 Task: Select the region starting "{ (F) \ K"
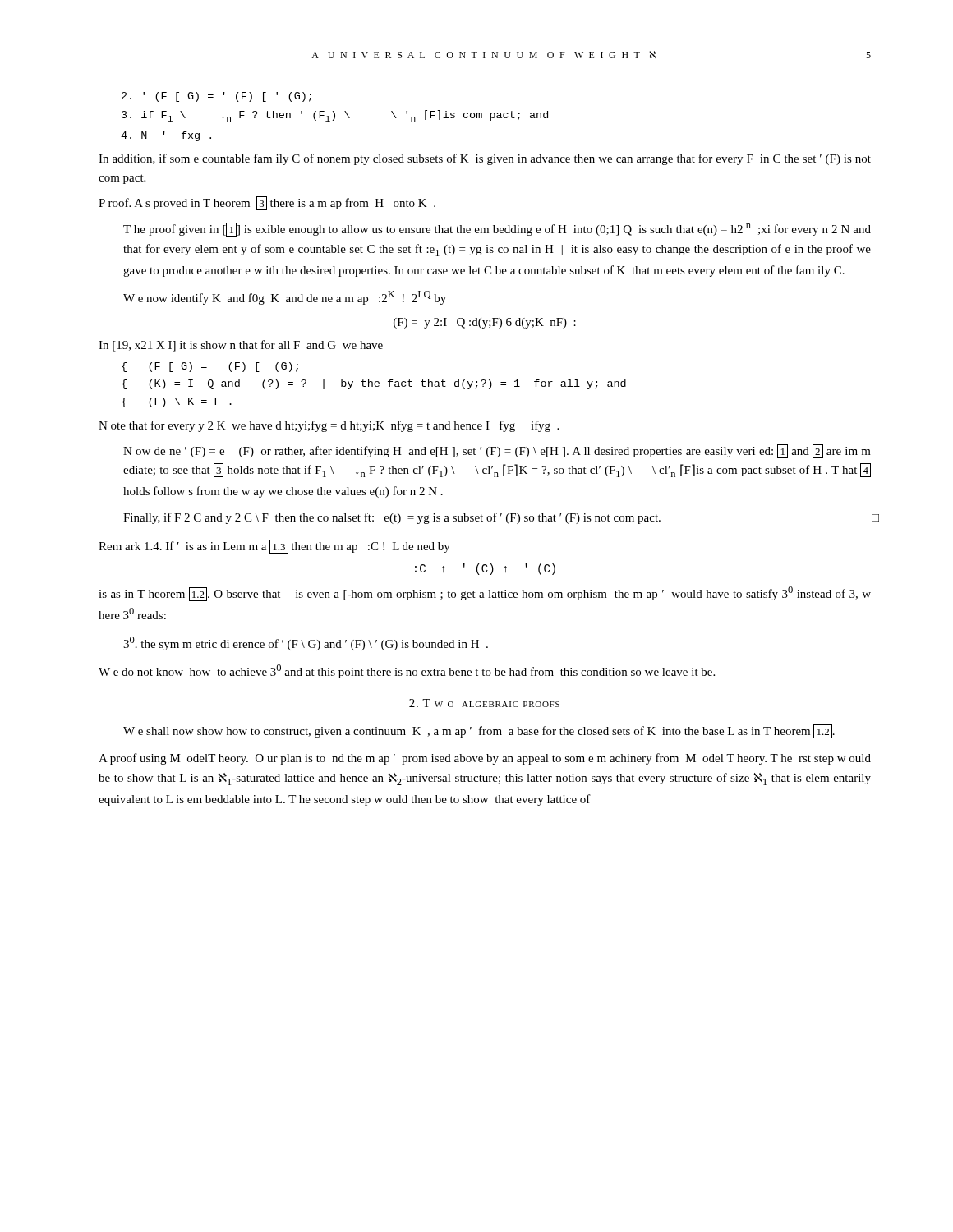[177, 402]
